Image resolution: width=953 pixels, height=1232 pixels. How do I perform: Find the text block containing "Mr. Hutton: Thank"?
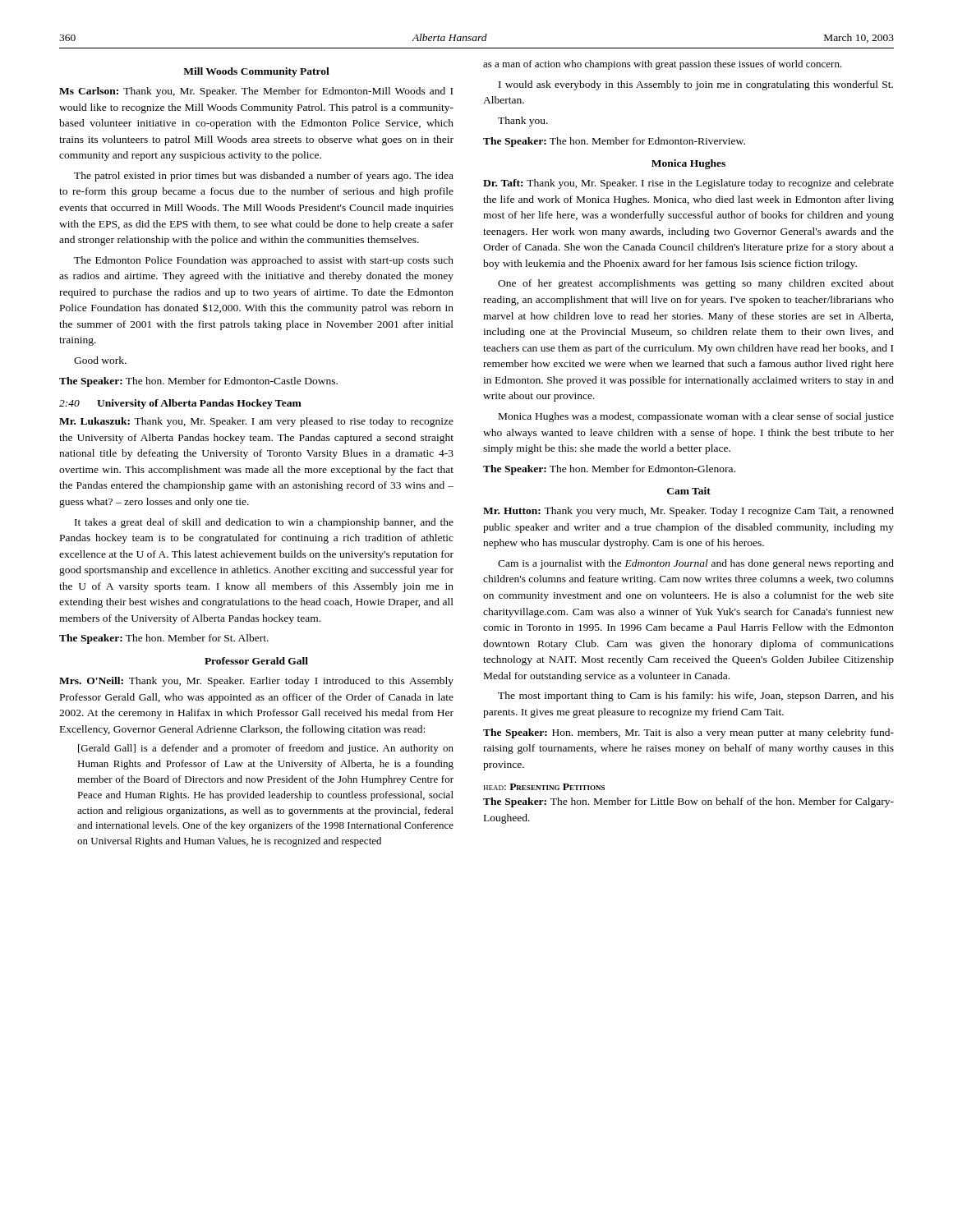tap(688, 527)
